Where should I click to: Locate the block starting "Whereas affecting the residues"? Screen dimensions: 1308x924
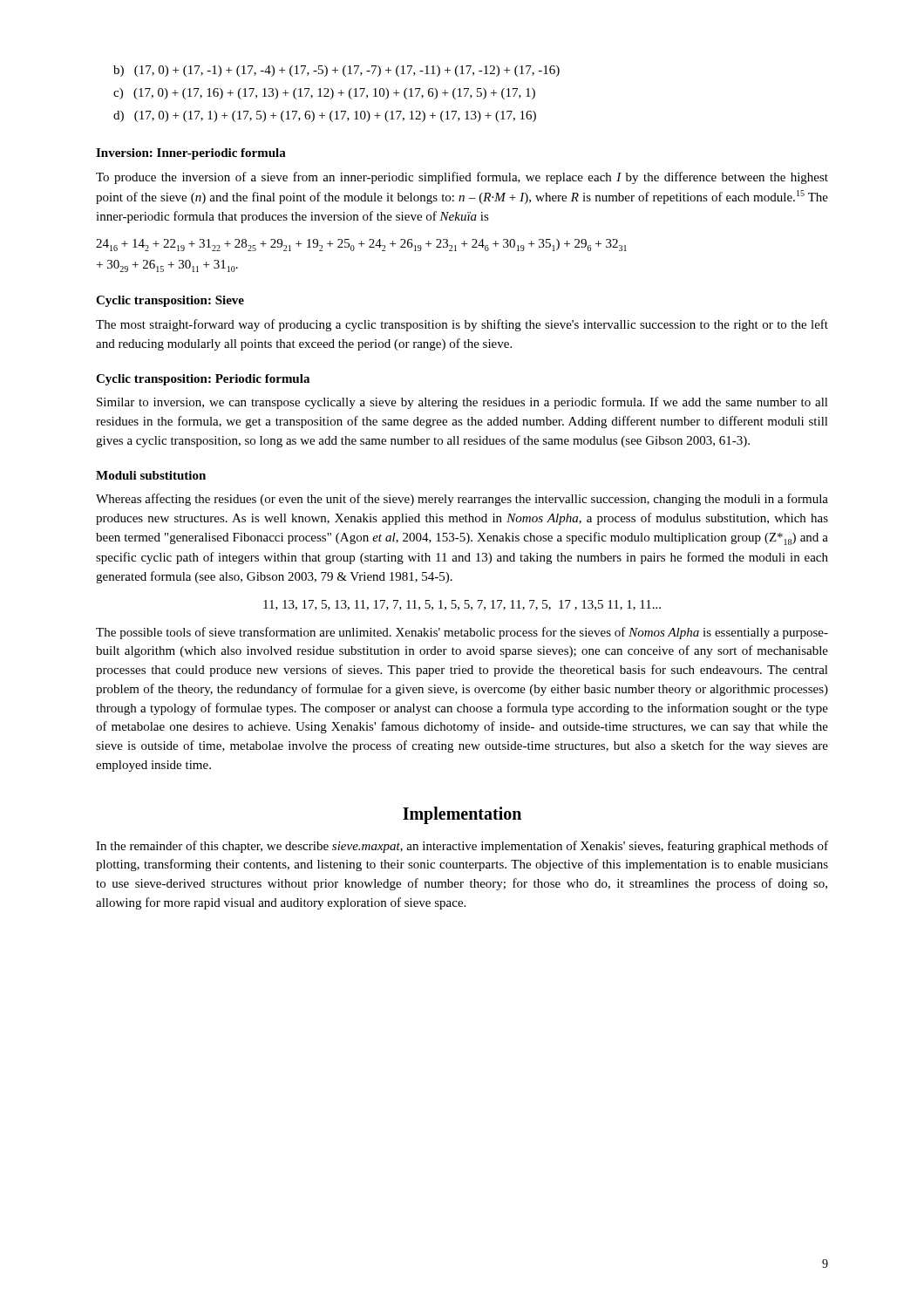[x=462, y=538]
